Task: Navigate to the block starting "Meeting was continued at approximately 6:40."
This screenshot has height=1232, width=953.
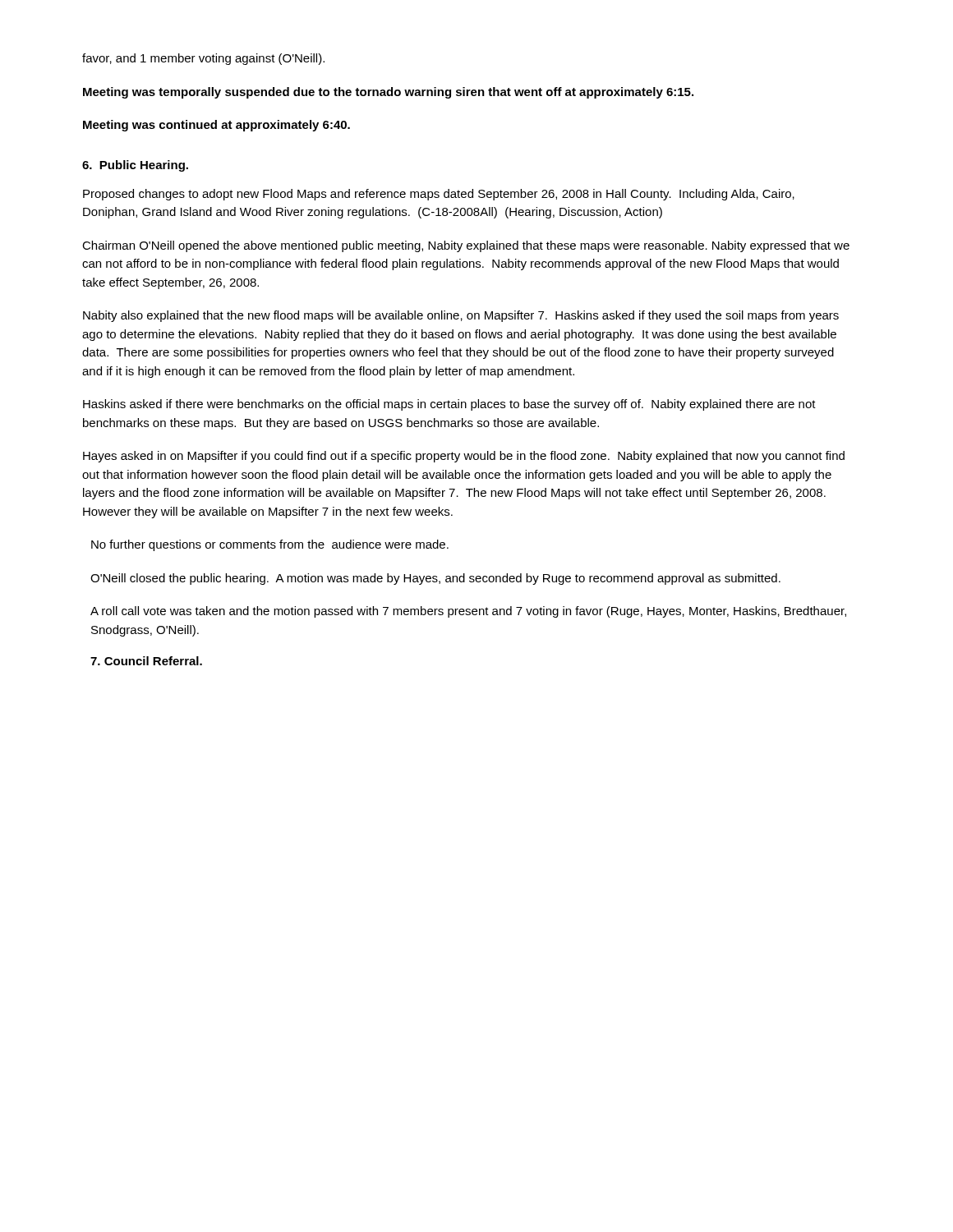Action: [216, 124]
